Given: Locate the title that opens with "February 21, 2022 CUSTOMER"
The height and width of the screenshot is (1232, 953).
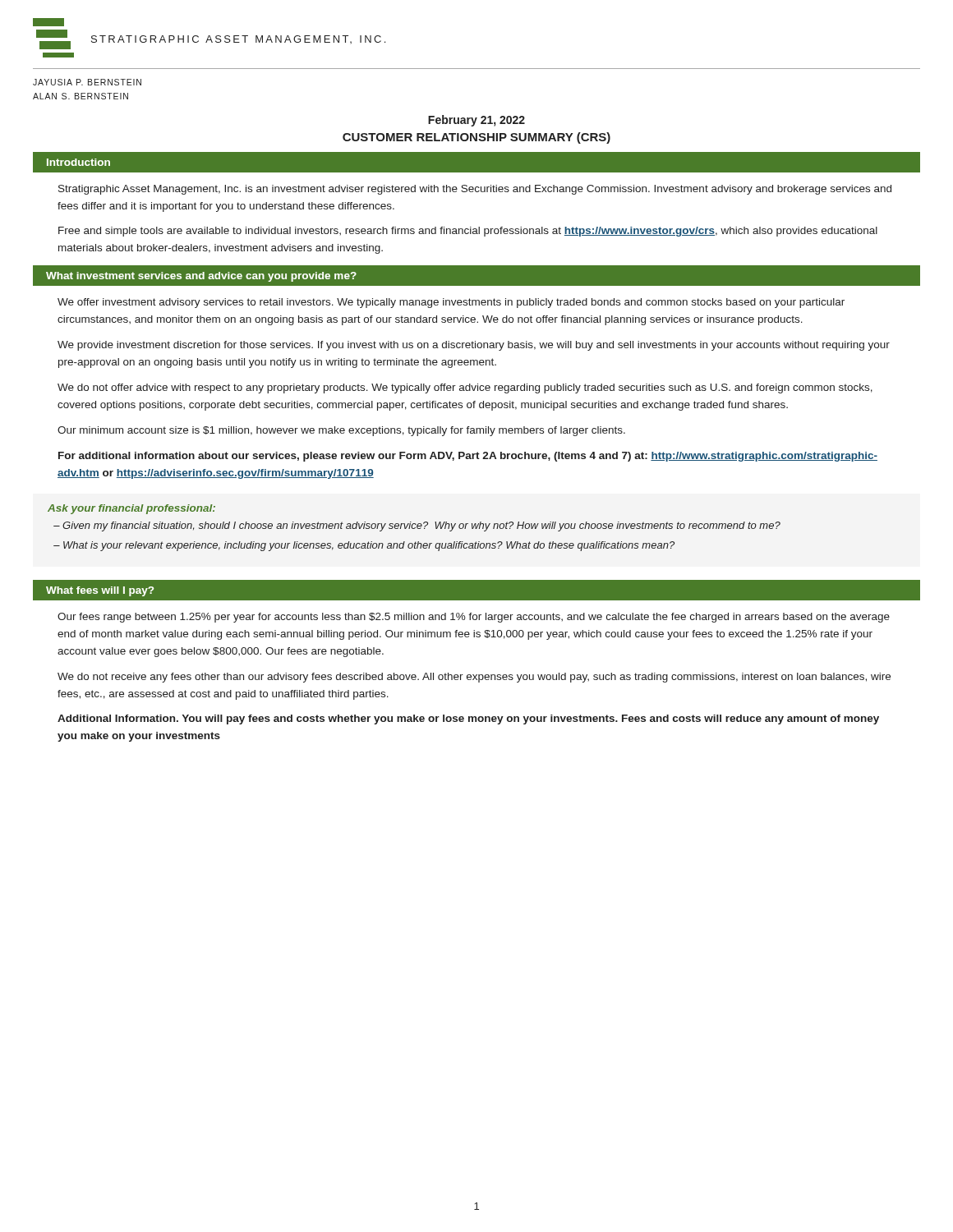Looking at the screenshot, I should pos(476,128).
